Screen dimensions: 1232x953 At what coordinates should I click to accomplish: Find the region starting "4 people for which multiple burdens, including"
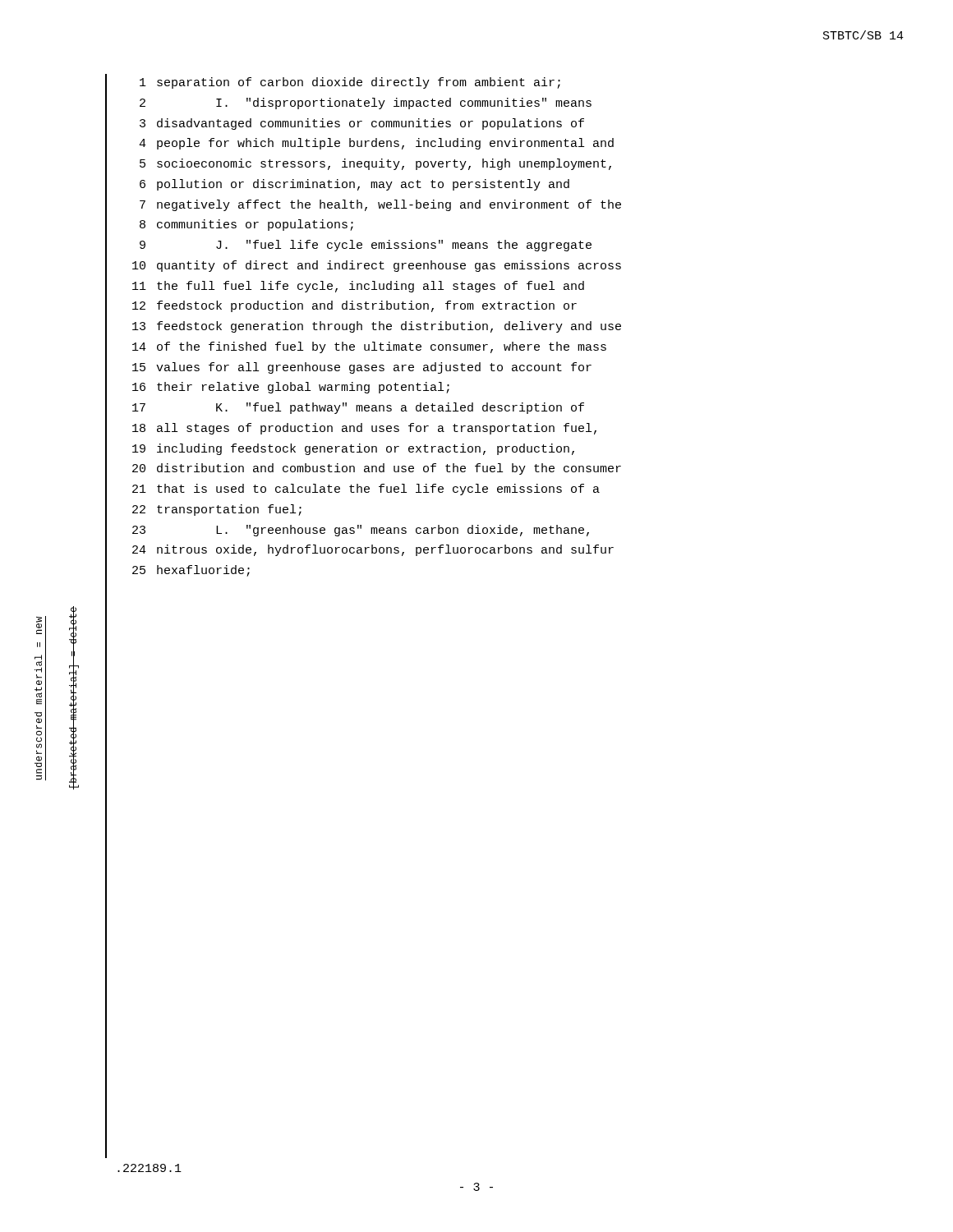point(365,145)
